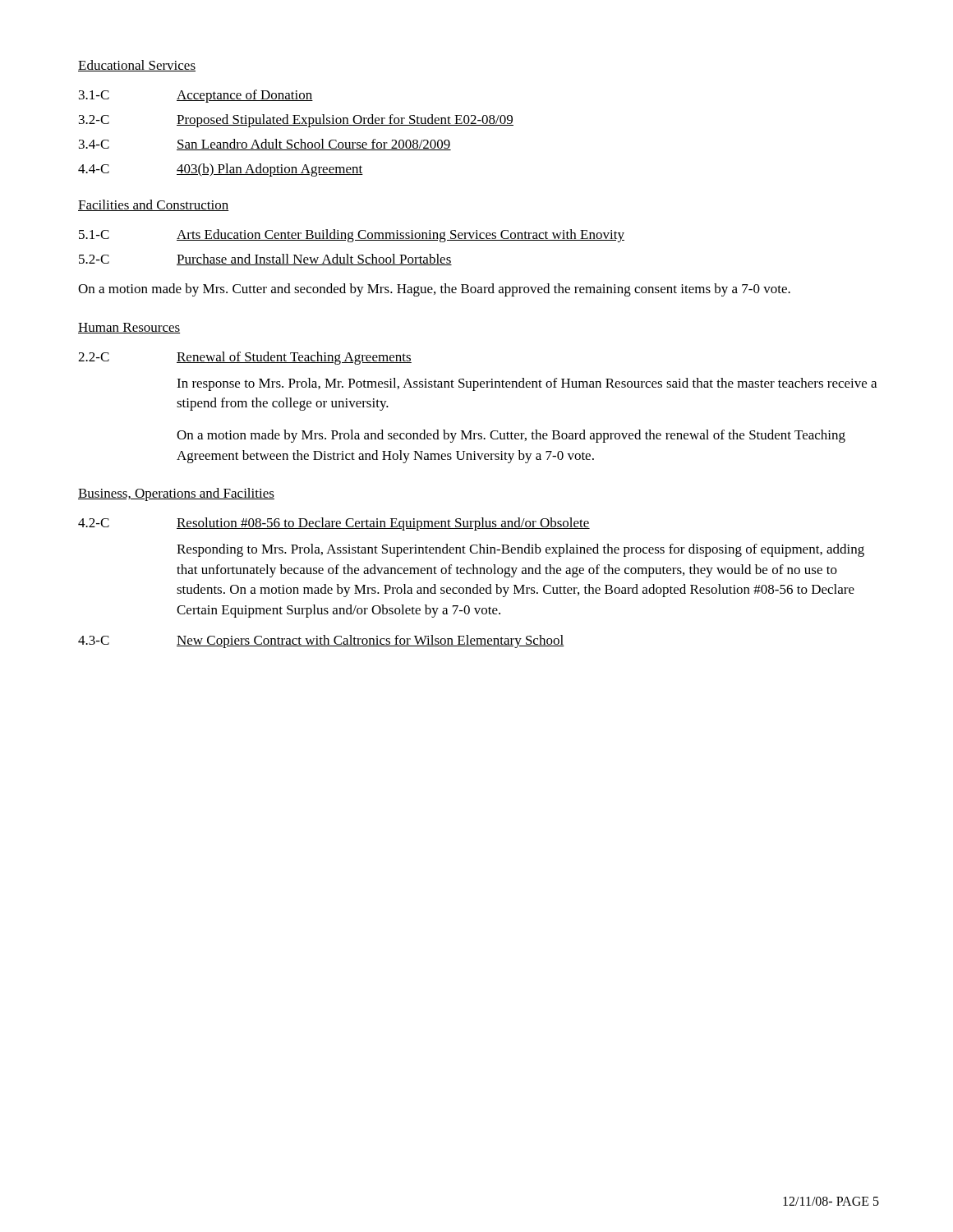Click on the passage starting "Responding to Mrs. Prola, Assistant Superintendent"
This screenshot has width=953, height=1232.
point(520,580)
